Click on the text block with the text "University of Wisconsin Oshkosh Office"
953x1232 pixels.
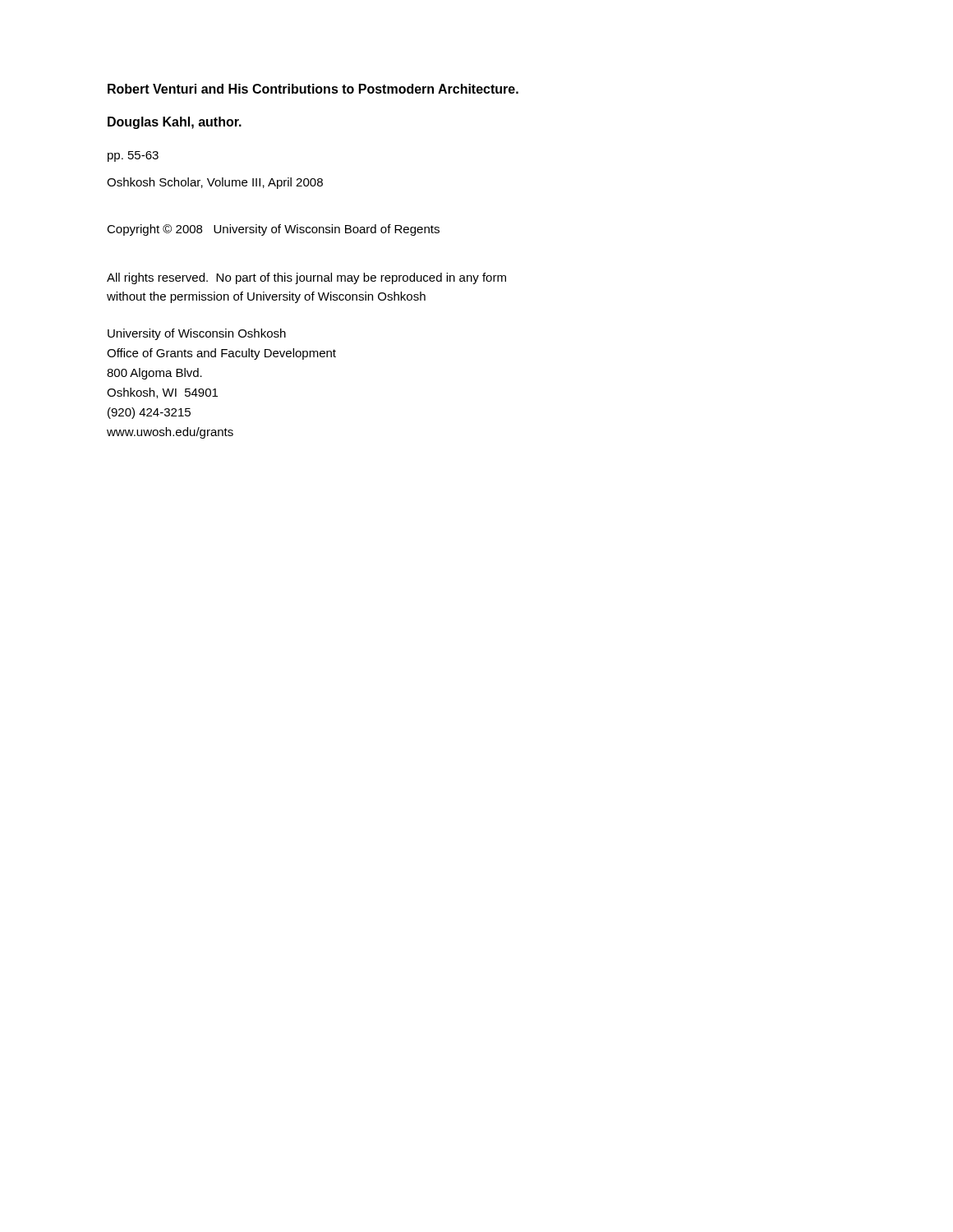(221, 382)
